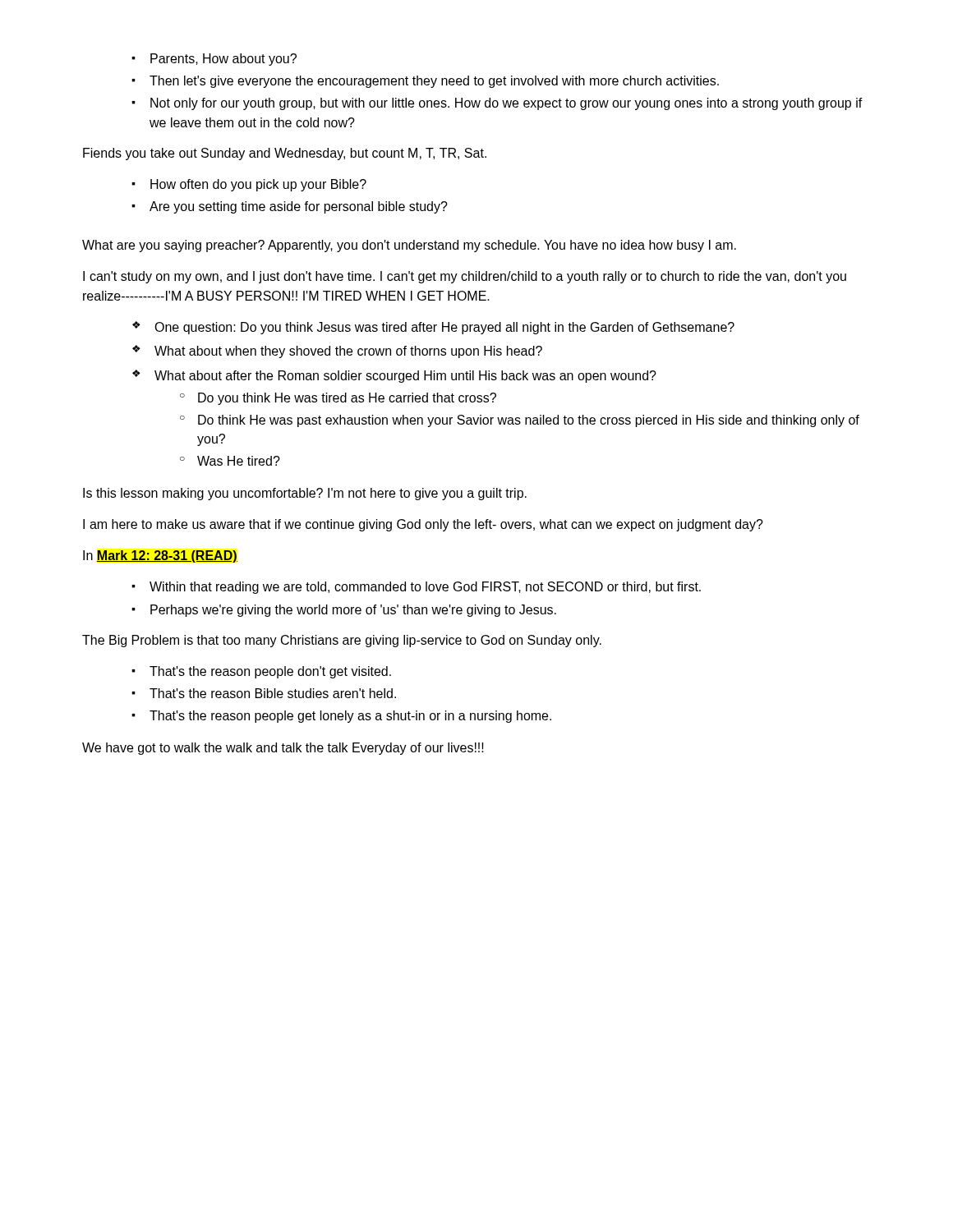Point to the block starting "What about after the Roman soldier scourged"
Screen dimensions: 1232x953
pos(501,418)
